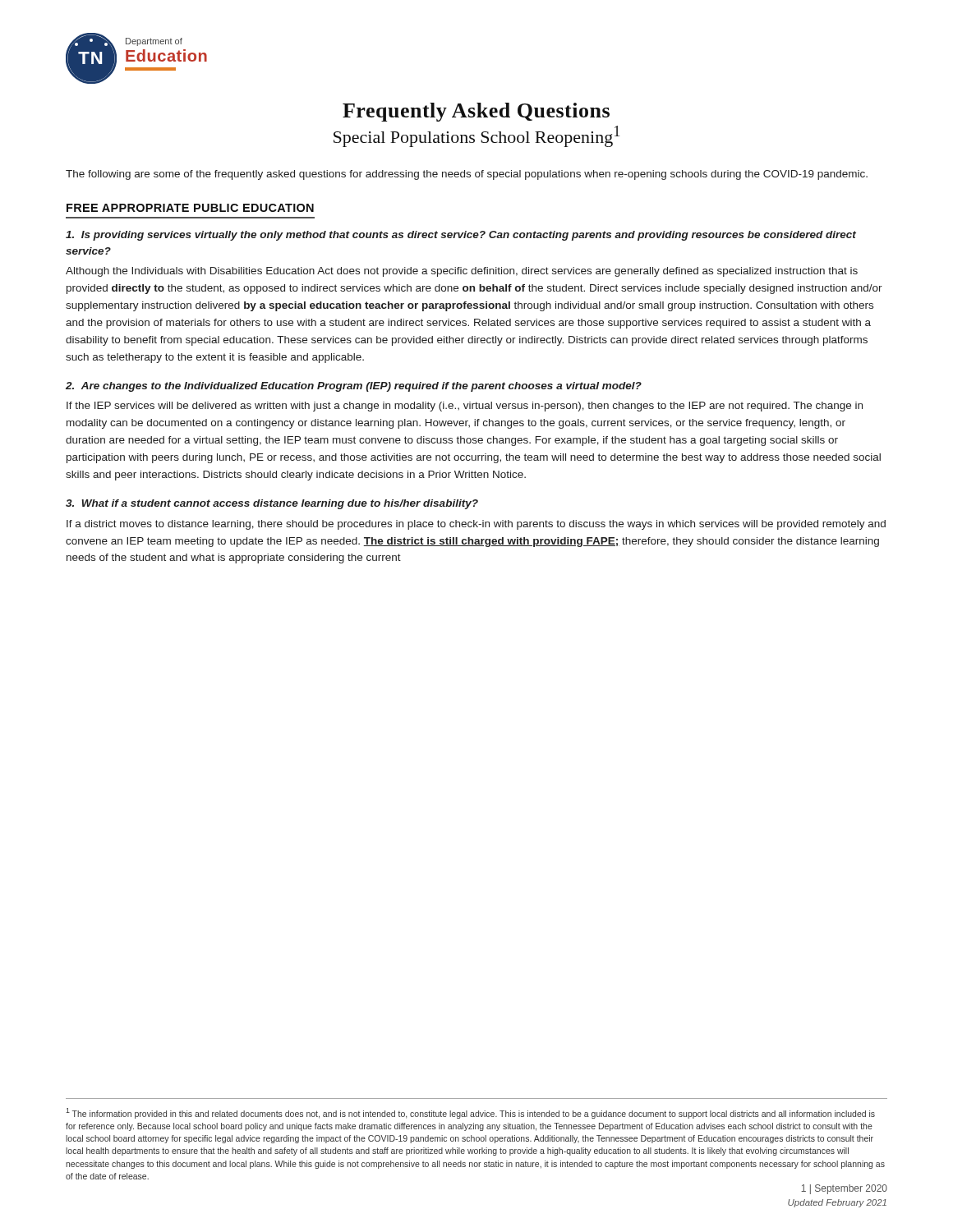Select the title that says "Frequently Asked Questions"

(476, 123)
